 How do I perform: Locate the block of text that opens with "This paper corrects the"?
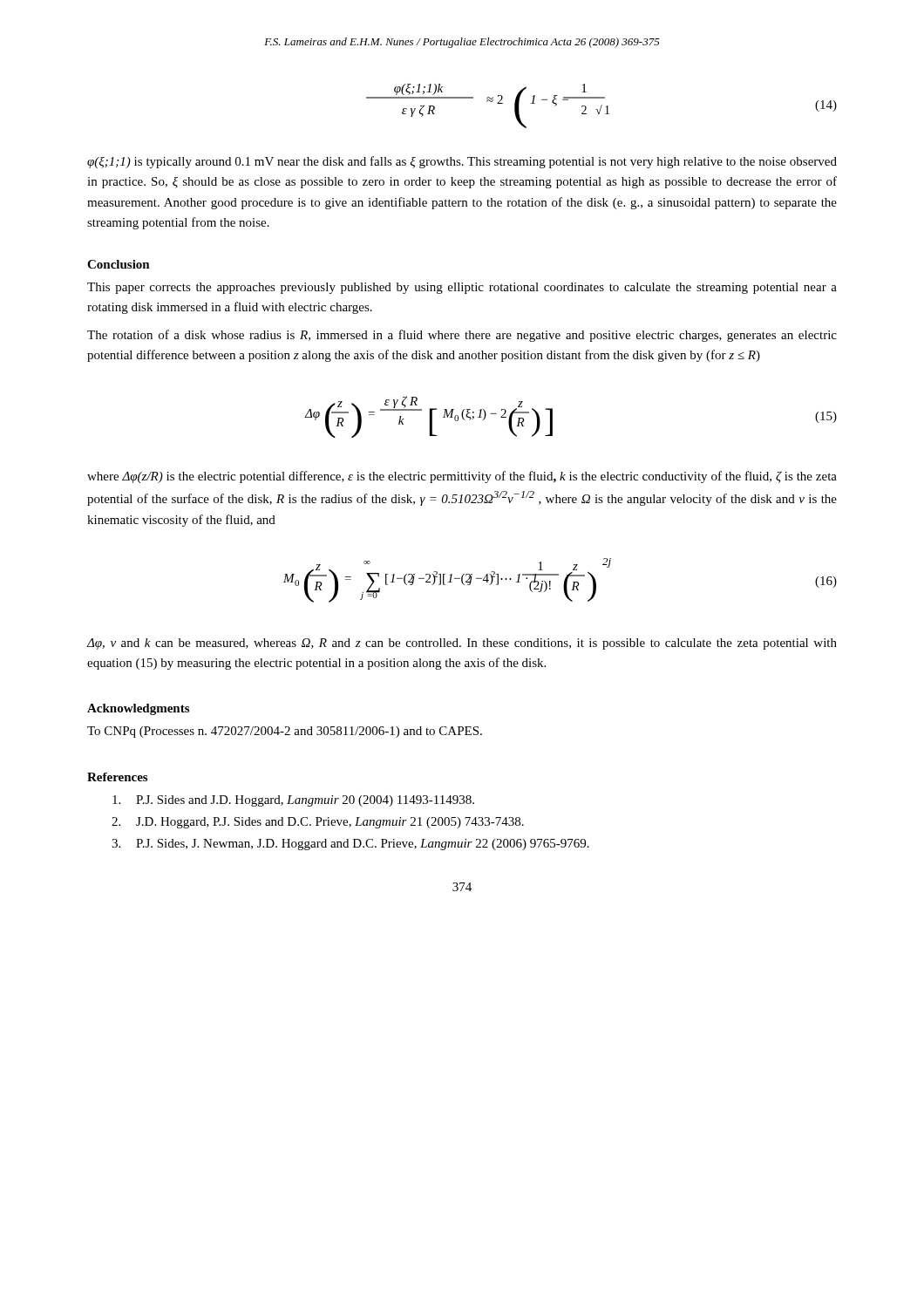[x=462, y=297]
